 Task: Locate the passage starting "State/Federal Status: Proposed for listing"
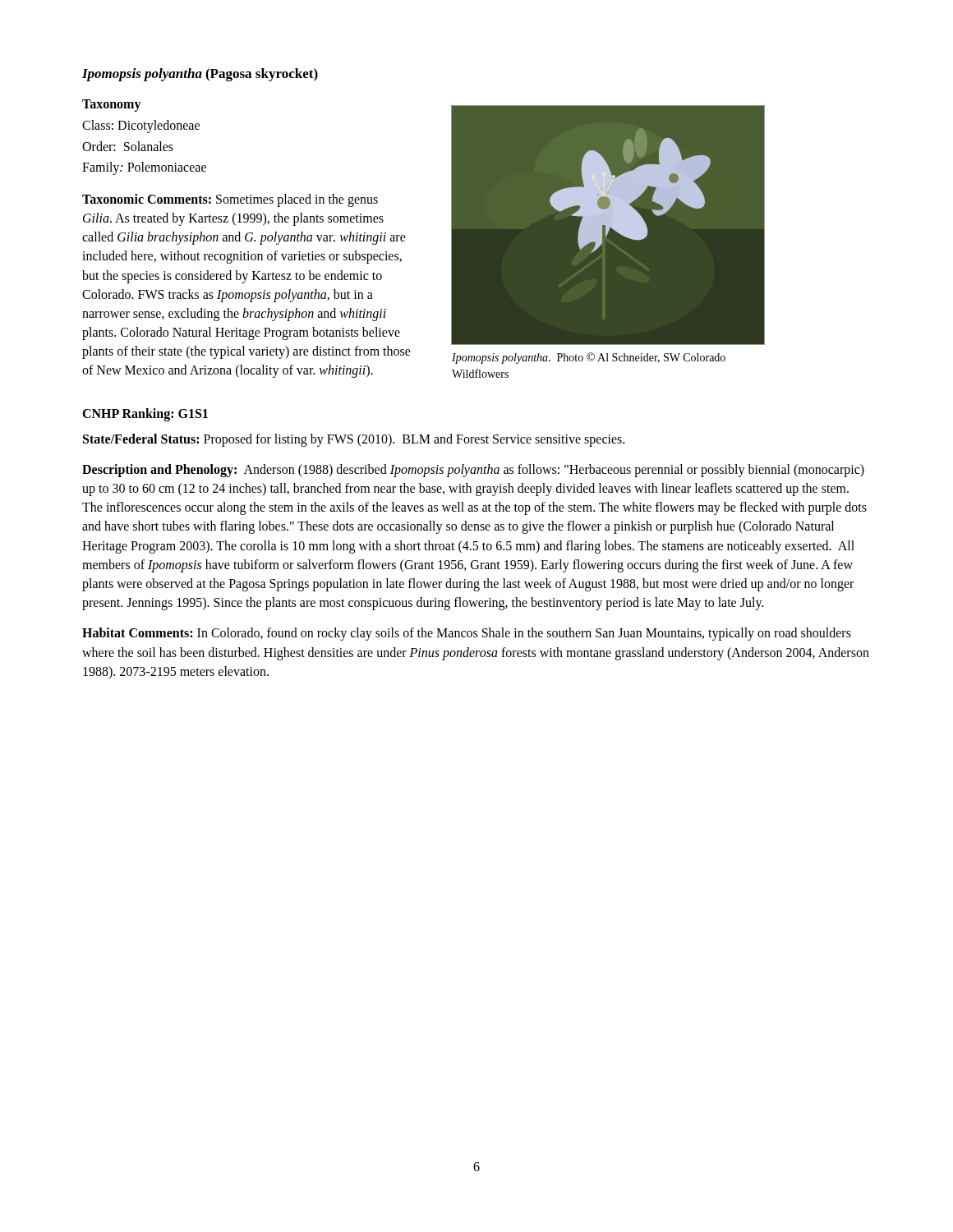354,439
